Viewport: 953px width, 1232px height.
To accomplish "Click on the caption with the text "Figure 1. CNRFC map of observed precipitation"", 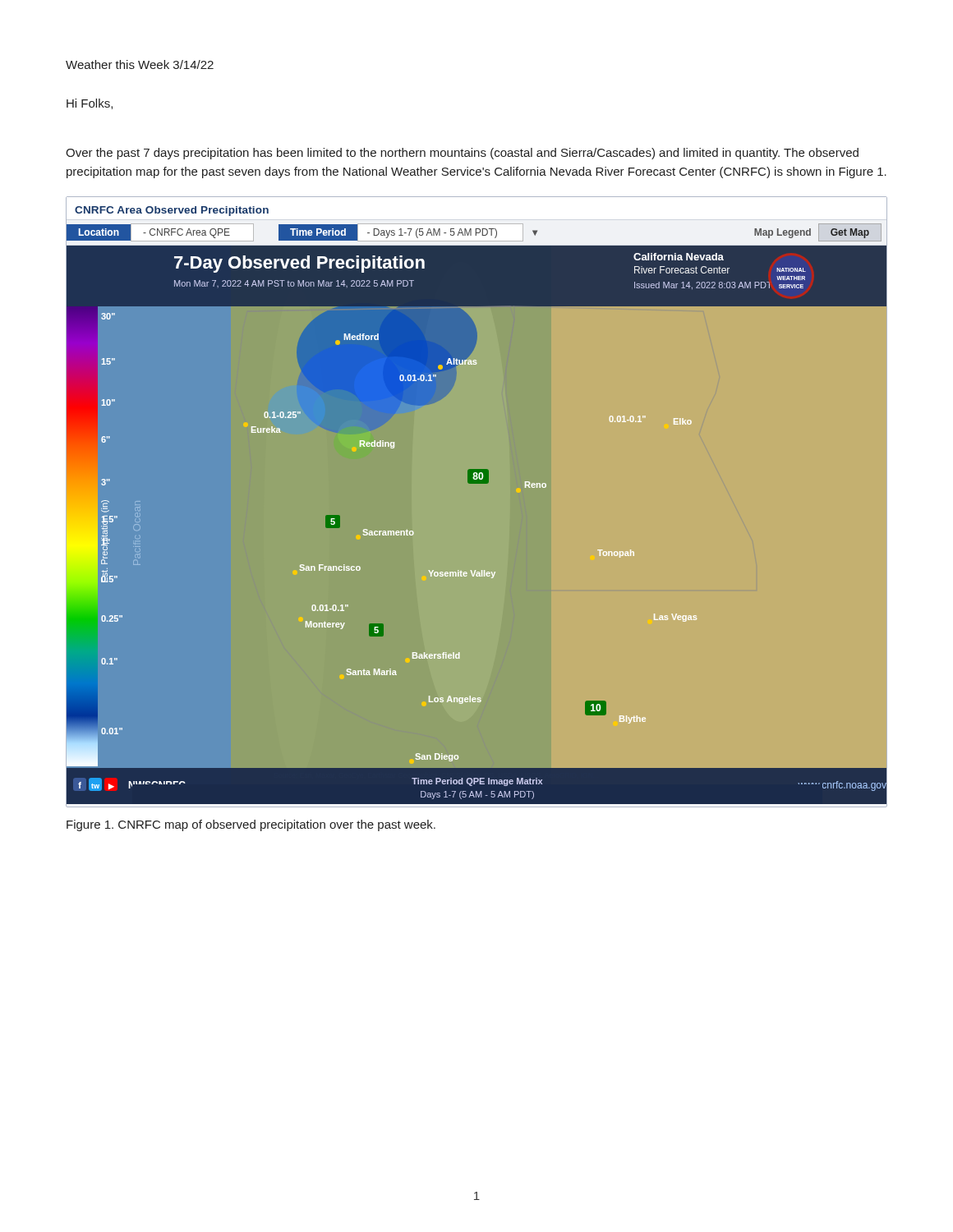I will [251, 824].
